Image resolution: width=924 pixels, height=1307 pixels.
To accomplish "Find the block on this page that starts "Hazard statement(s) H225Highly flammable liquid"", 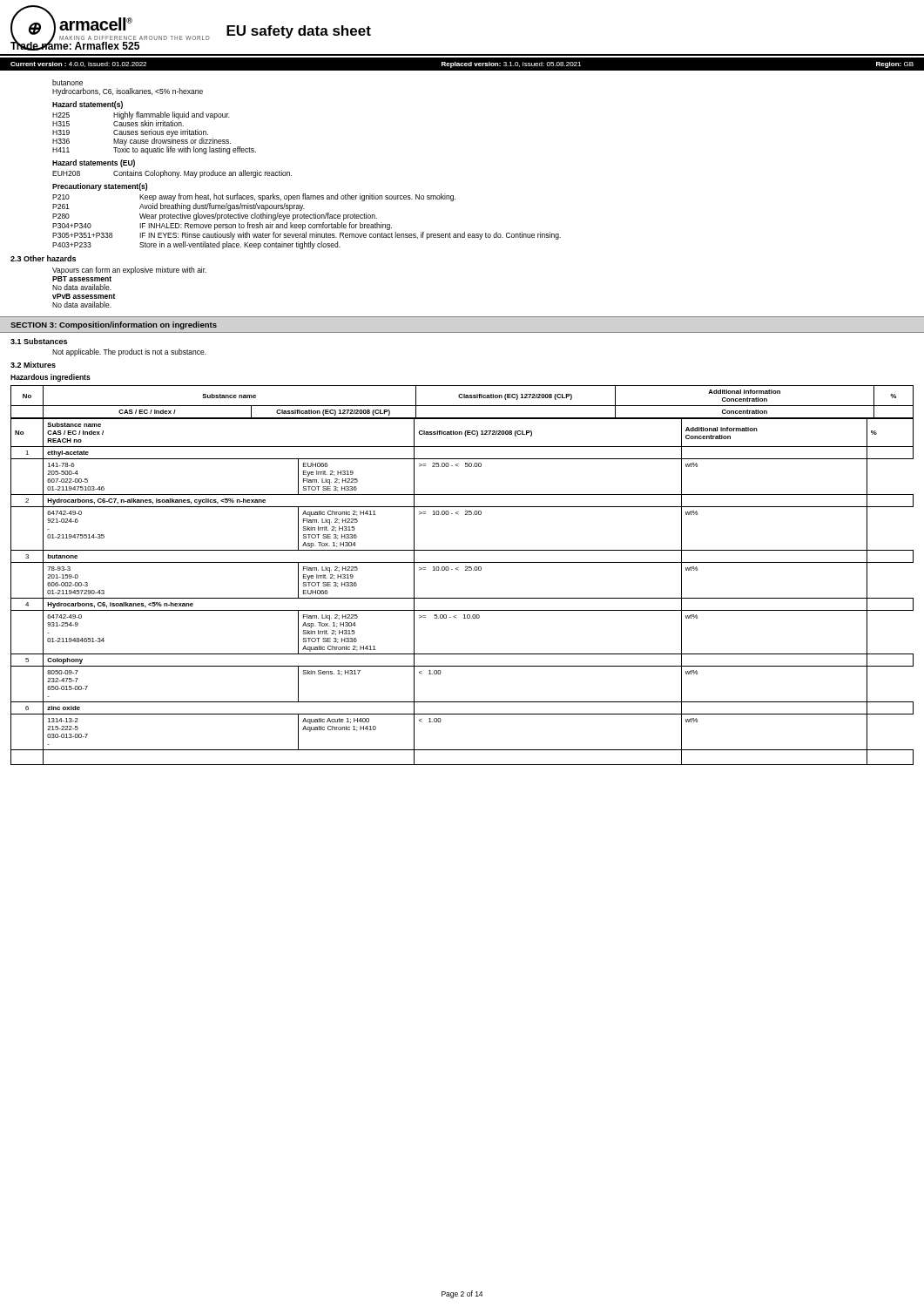I will click(88, 105).
